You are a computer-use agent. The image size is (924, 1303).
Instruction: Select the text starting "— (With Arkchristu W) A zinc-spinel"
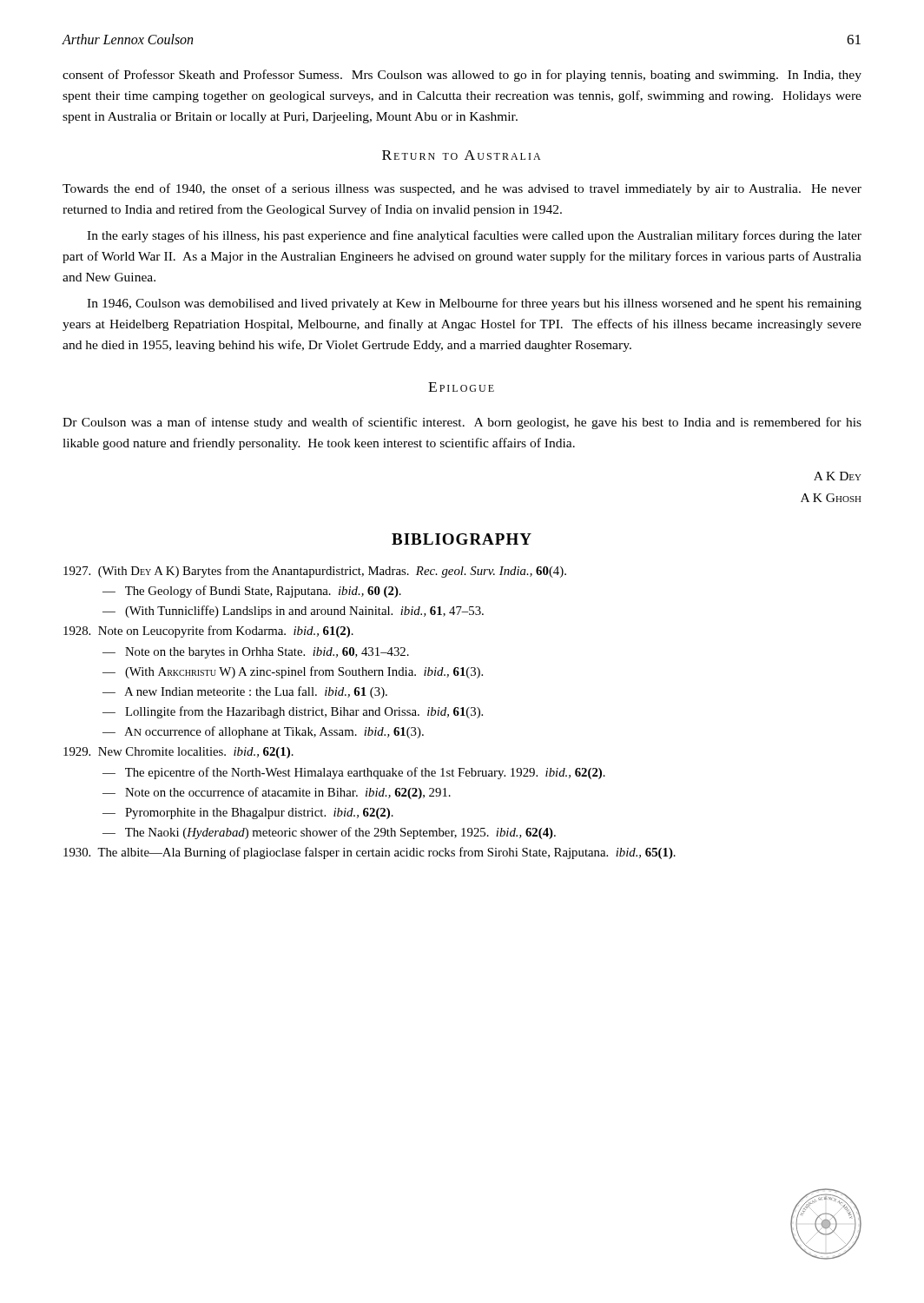(x=293, y=671)
